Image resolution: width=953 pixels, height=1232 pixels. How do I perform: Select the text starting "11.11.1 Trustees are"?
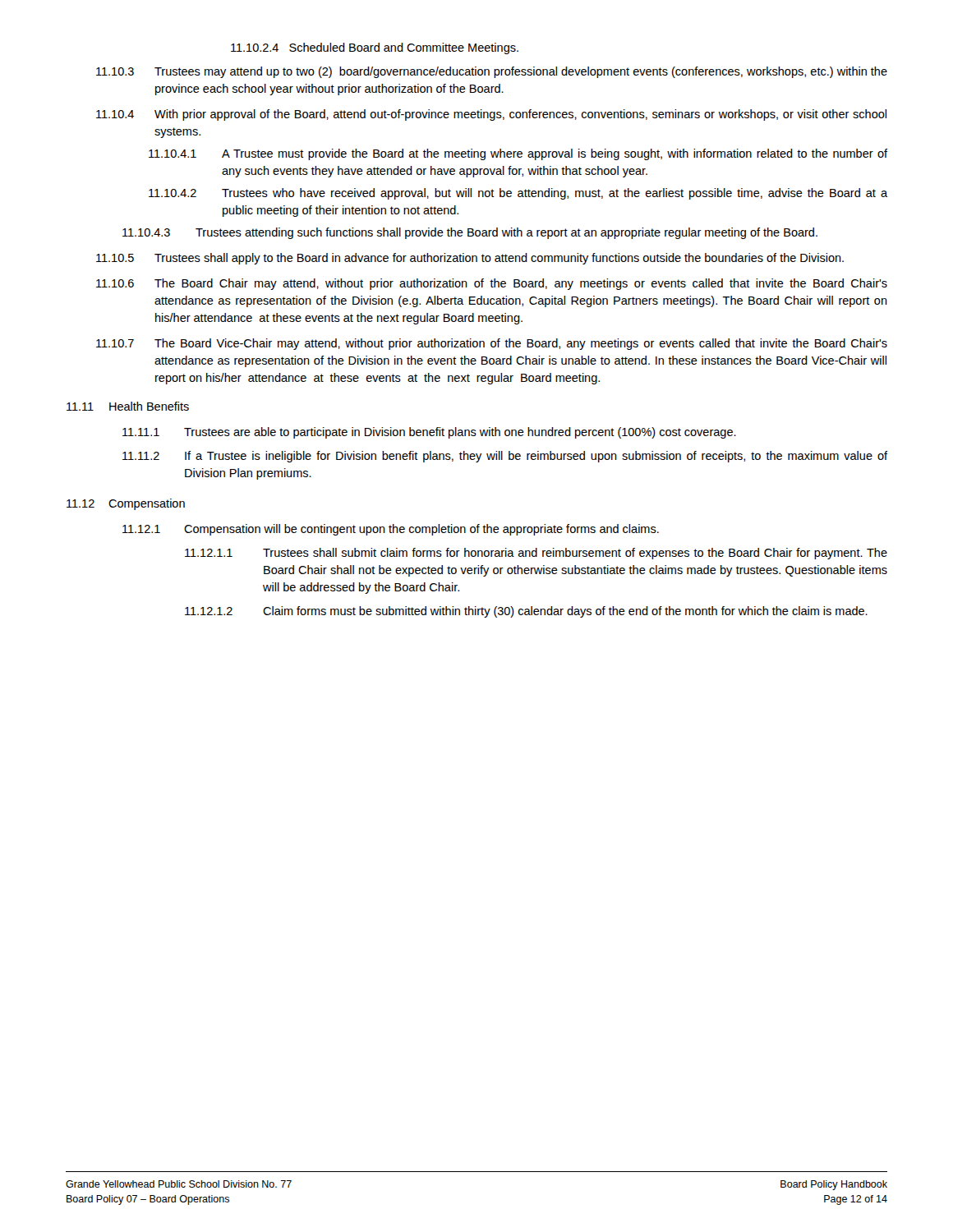coord(504,433)
